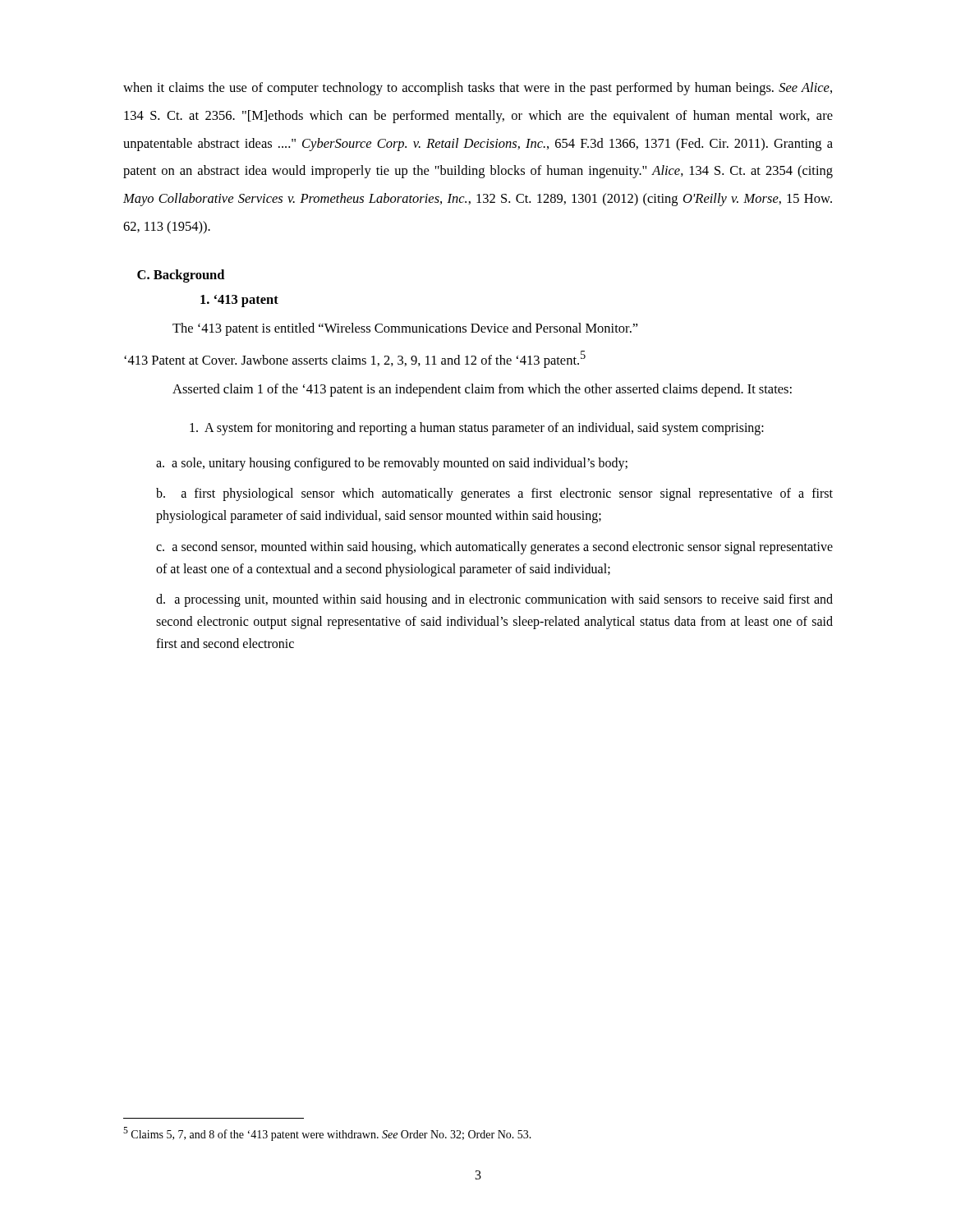Screen dimensions: 1232x956
Task: Point to the region starting "1. ‘413 patent"
Action: pyautogui.click(x=225, y=299)
